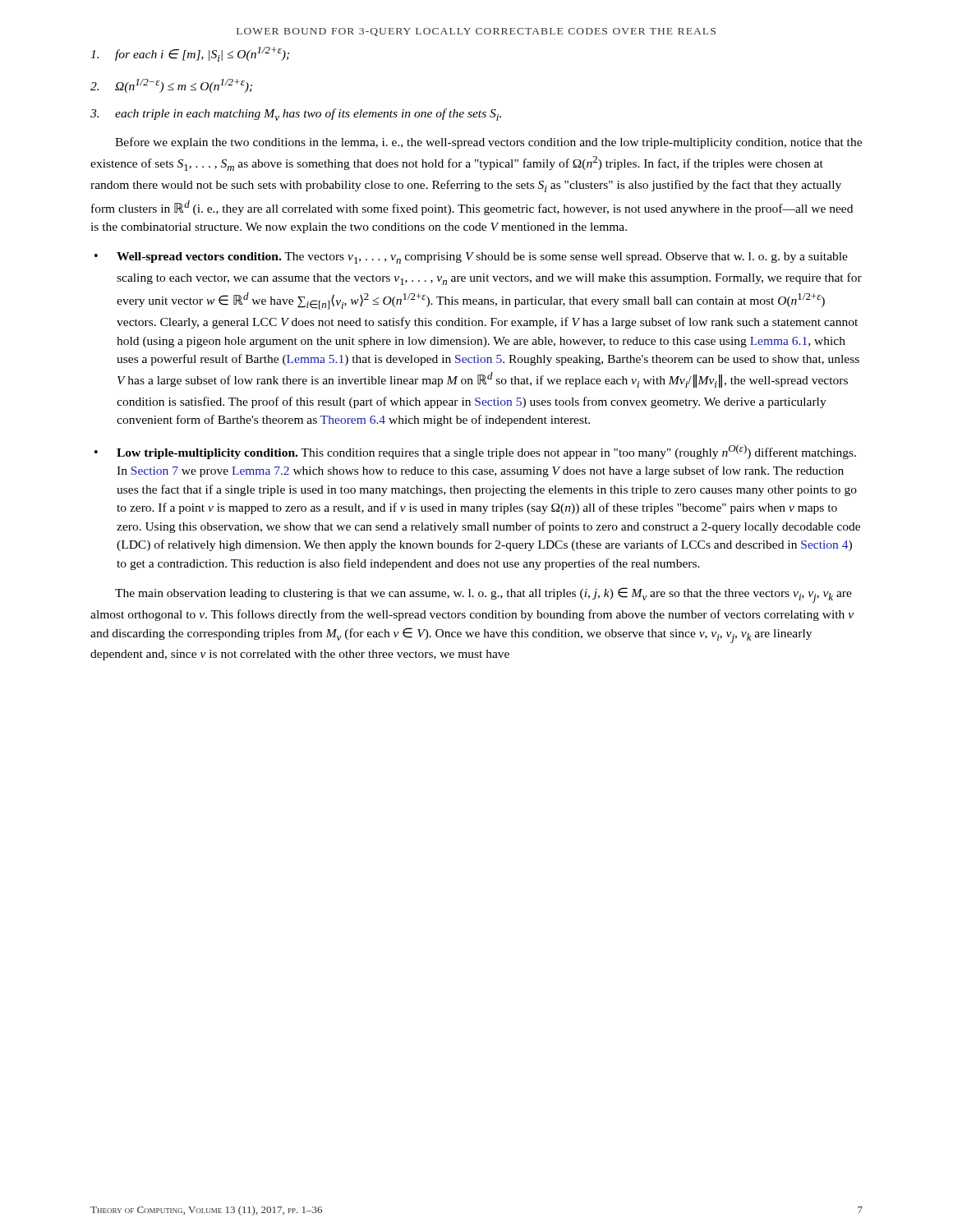Navigate to the region starting "3. each triple in"

pos(476,115)
